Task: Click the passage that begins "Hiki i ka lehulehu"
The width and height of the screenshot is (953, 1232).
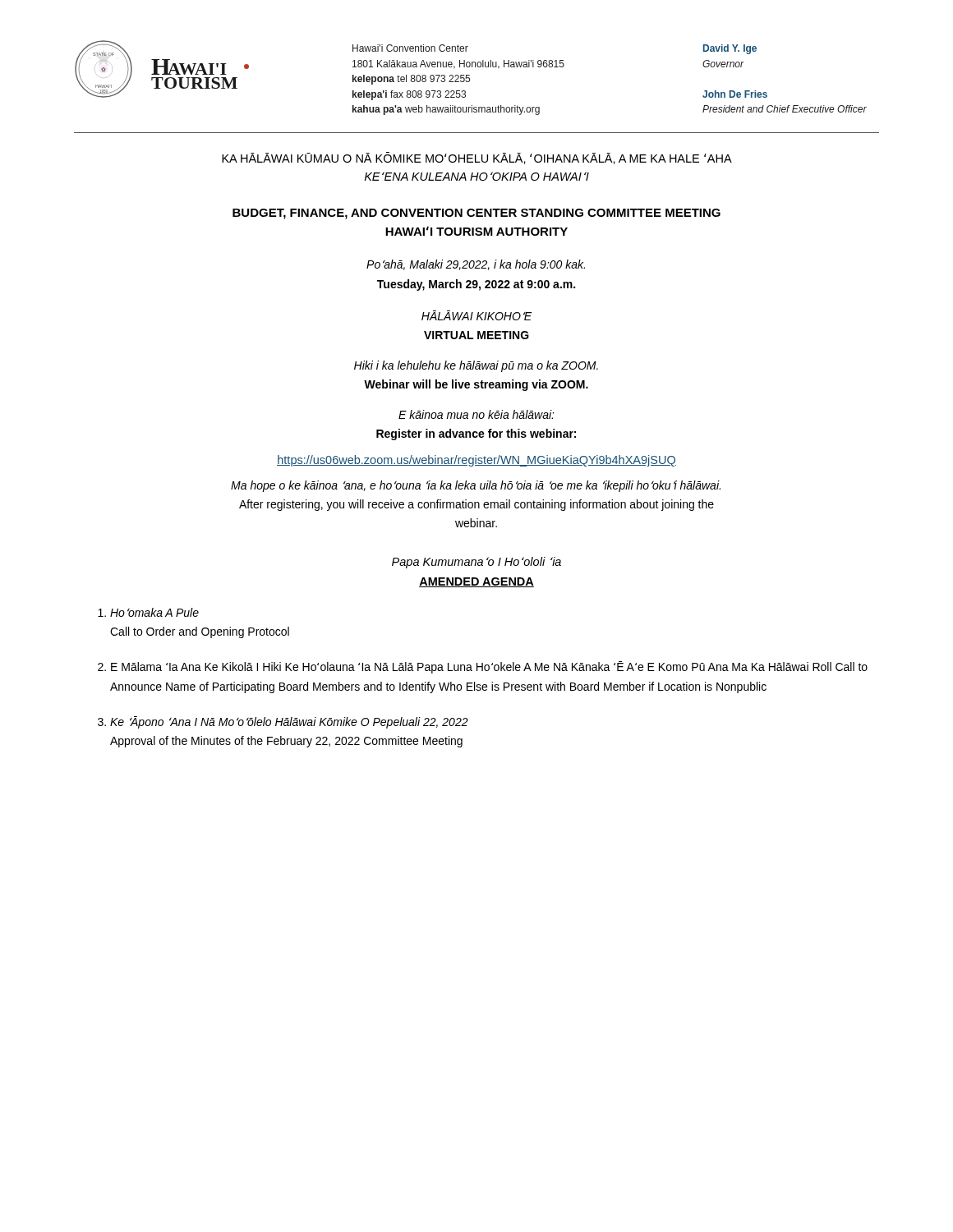Action: tap(476, 375)
